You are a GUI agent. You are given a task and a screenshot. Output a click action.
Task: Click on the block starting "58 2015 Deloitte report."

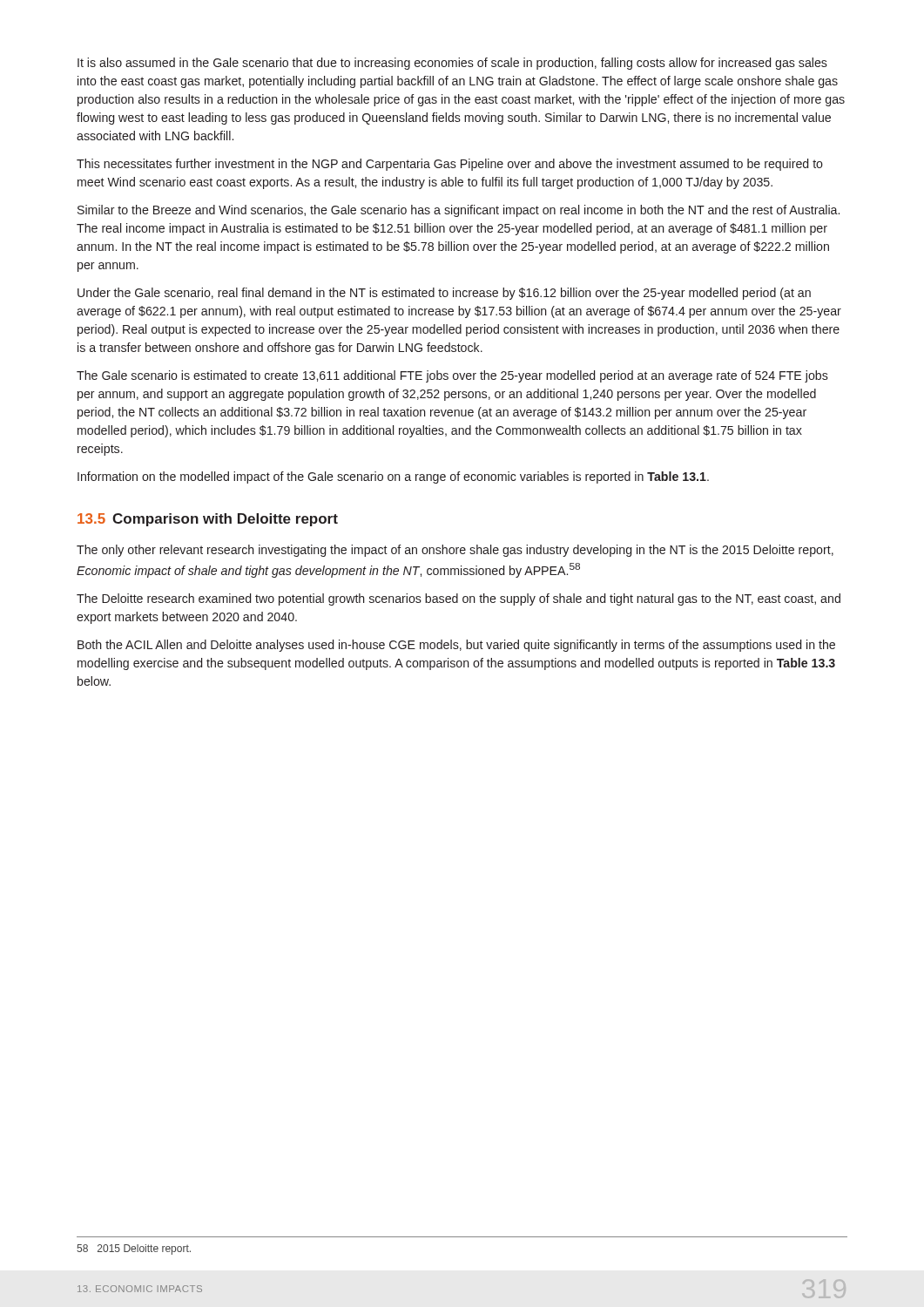[134, 1248]
